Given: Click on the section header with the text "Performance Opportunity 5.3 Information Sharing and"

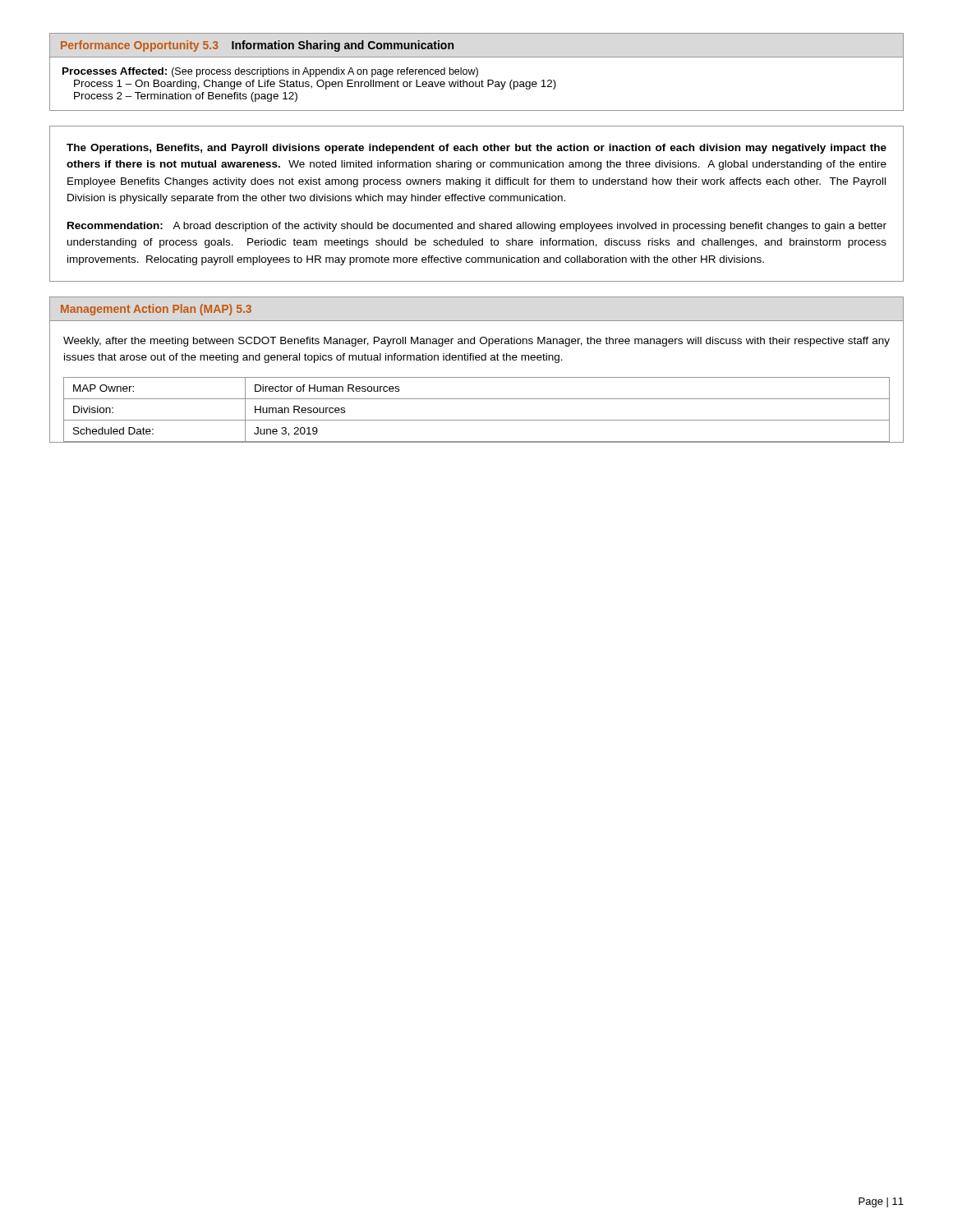Looking at the screenshot, I should [257, 45].
